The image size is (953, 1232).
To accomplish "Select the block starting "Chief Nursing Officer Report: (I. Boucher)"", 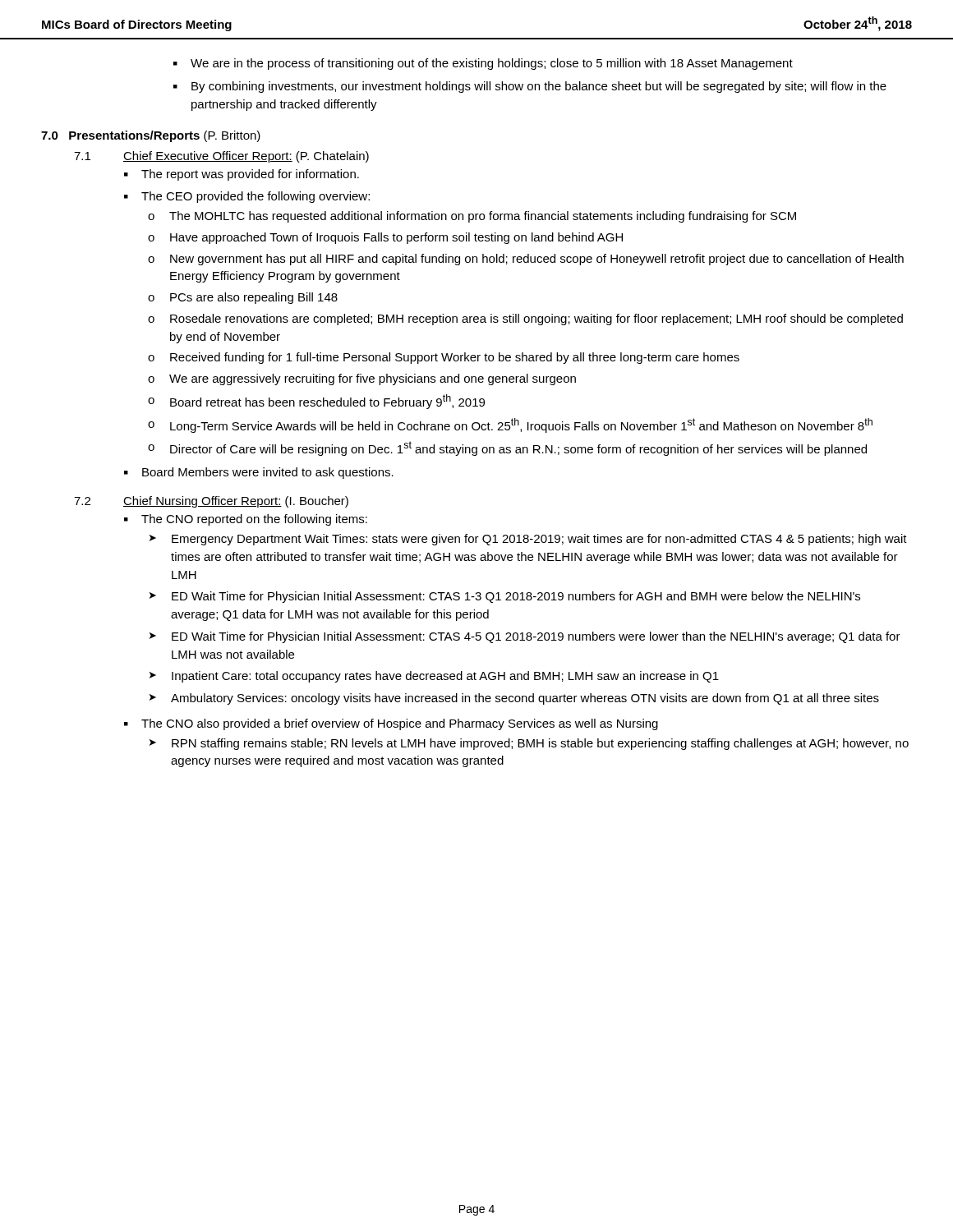I will pyautogui.click(x=236, y=501).
